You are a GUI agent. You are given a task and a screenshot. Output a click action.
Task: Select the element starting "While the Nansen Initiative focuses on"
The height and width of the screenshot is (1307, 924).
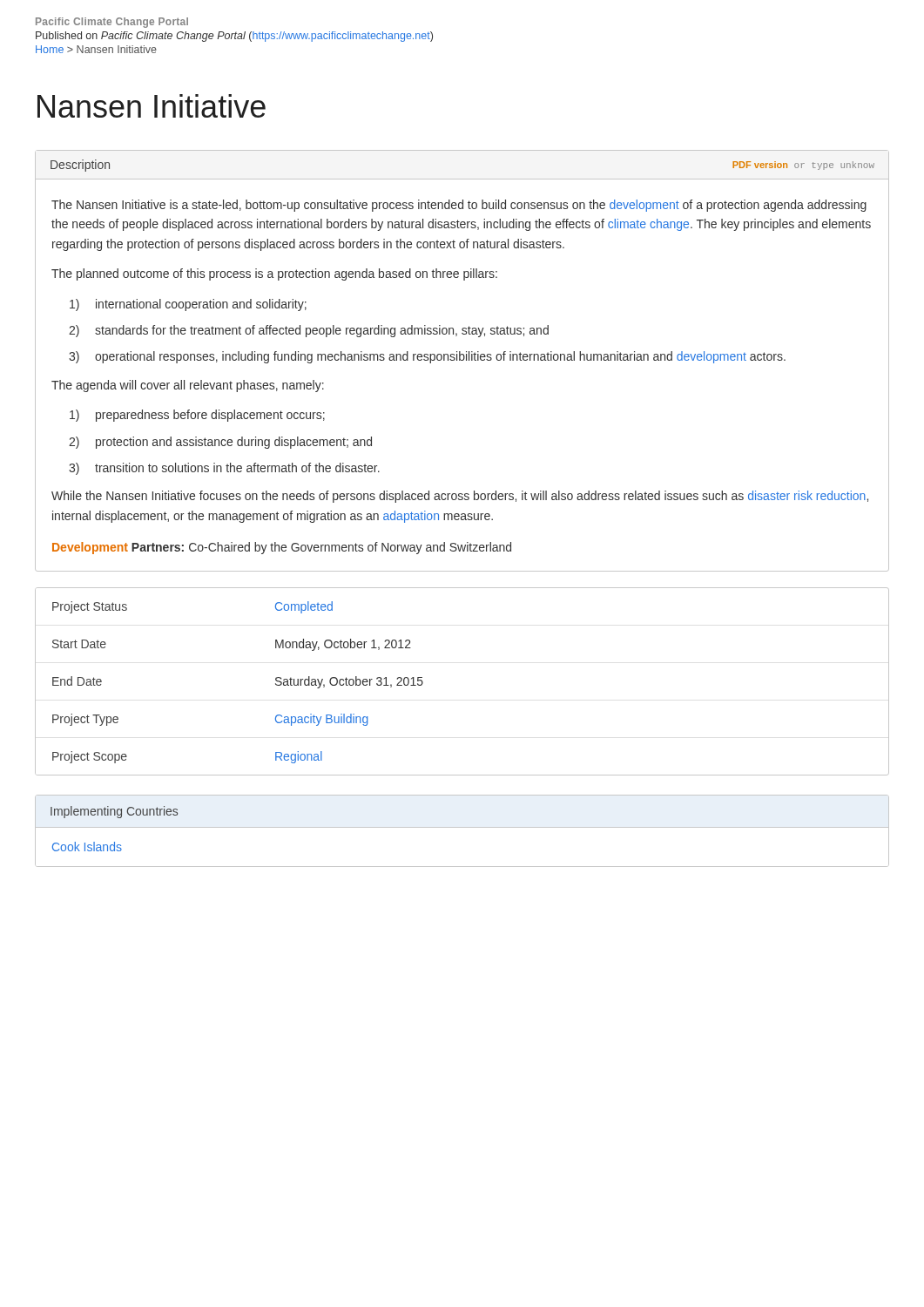pyautogui.click(x=462, y=506)
